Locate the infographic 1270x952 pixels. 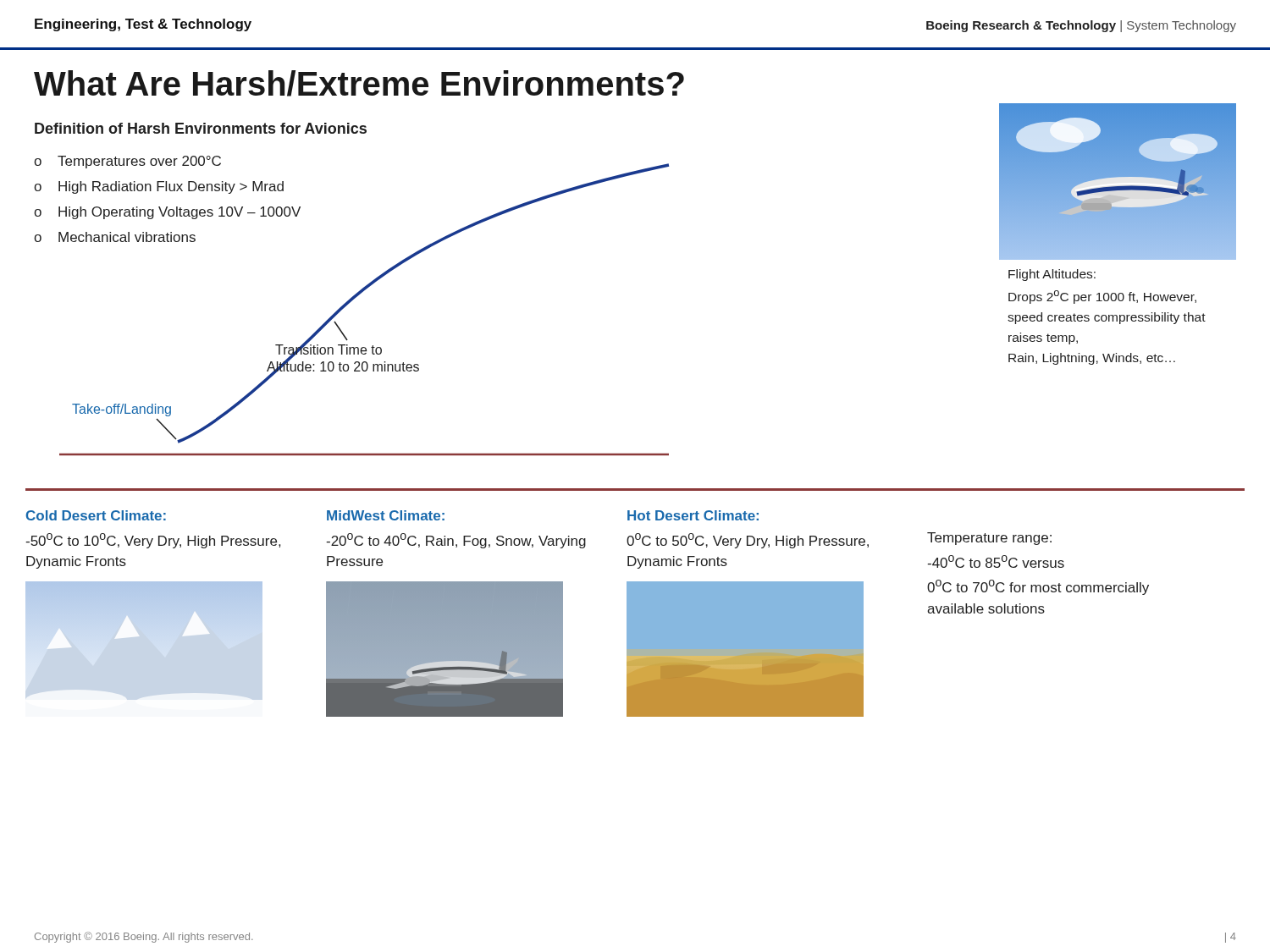398,294
